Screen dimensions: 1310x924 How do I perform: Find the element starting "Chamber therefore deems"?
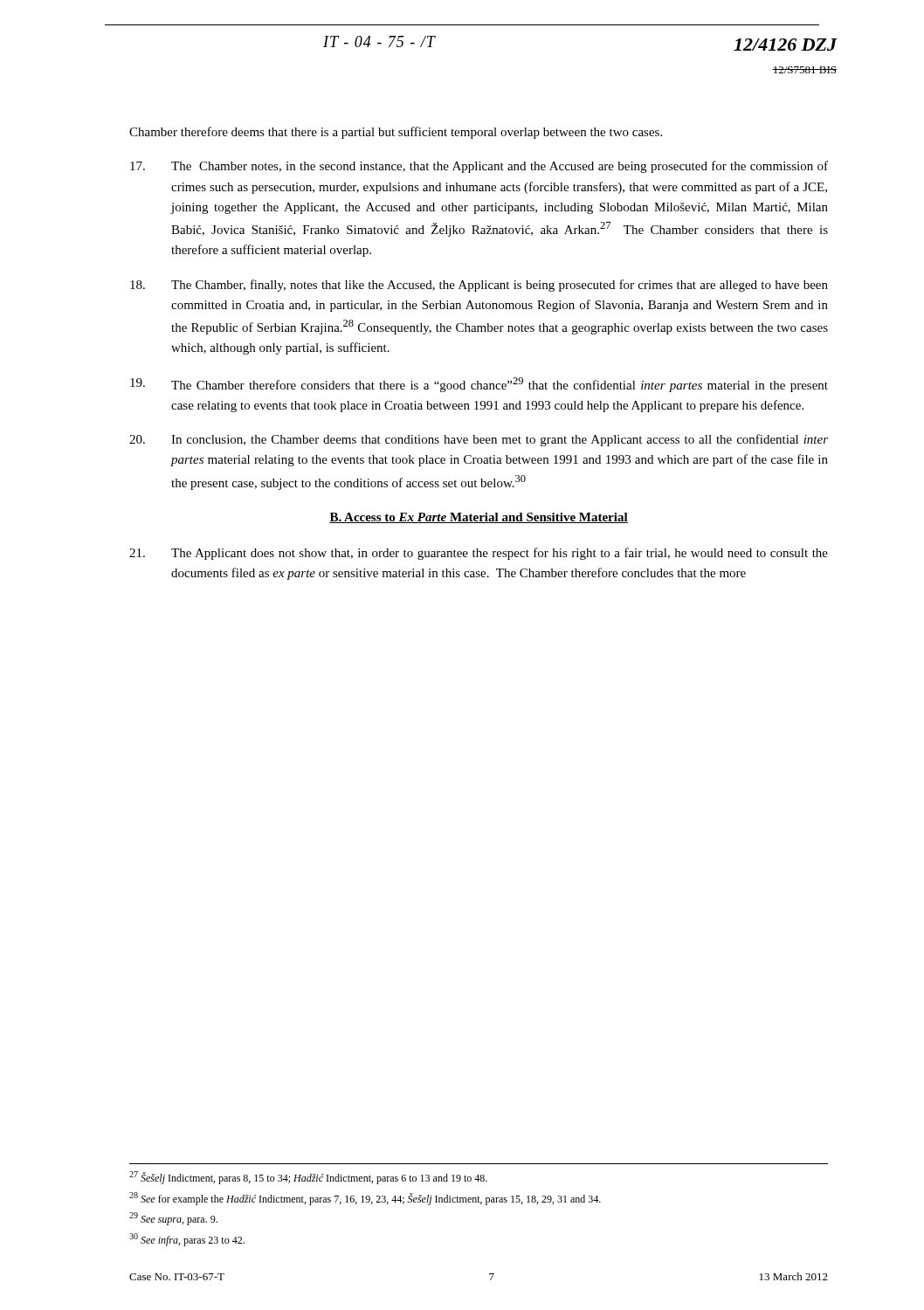click(396, 132)
